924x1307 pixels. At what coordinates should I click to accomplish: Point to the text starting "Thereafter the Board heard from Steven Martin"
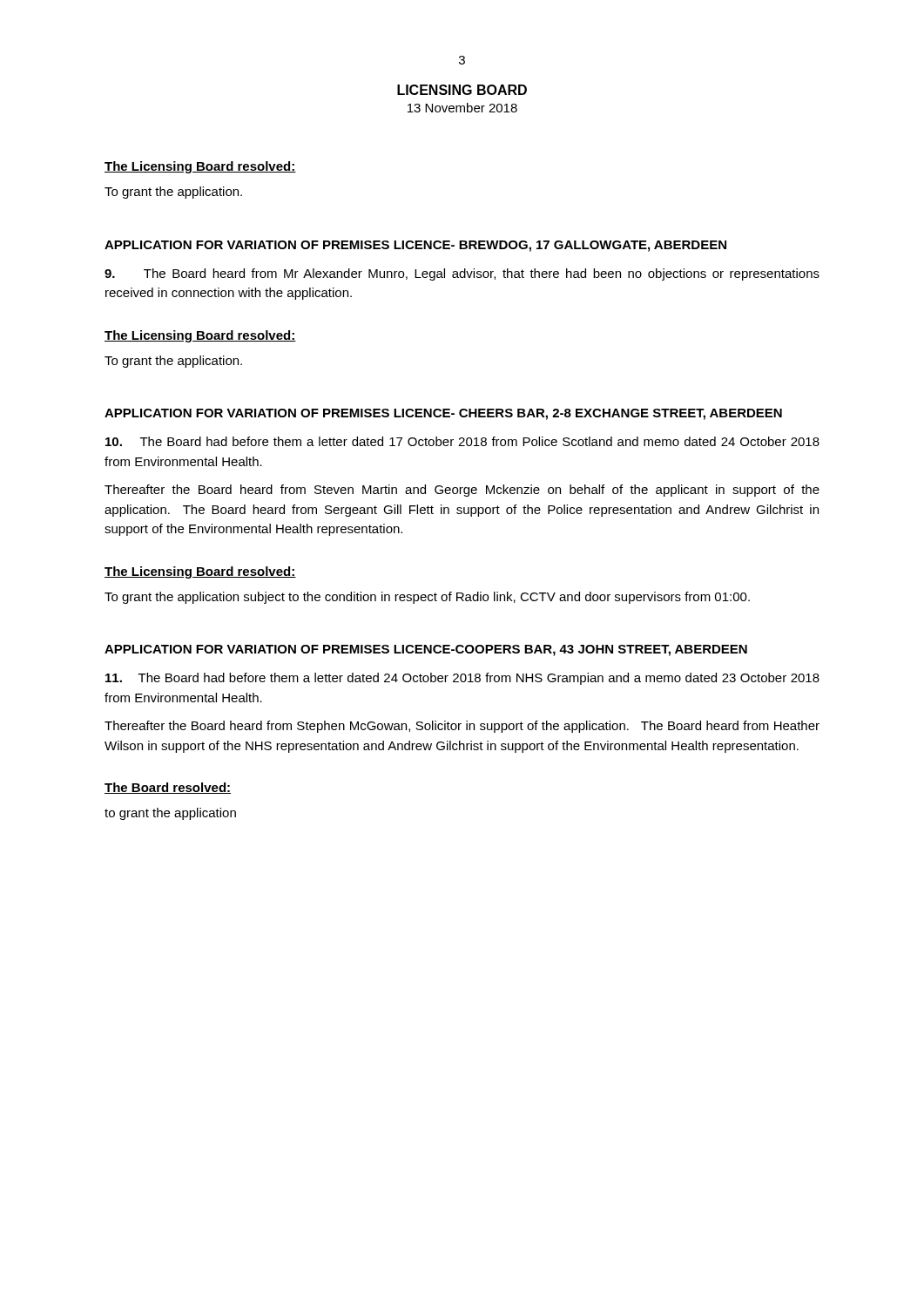click(x=462, y=509)
